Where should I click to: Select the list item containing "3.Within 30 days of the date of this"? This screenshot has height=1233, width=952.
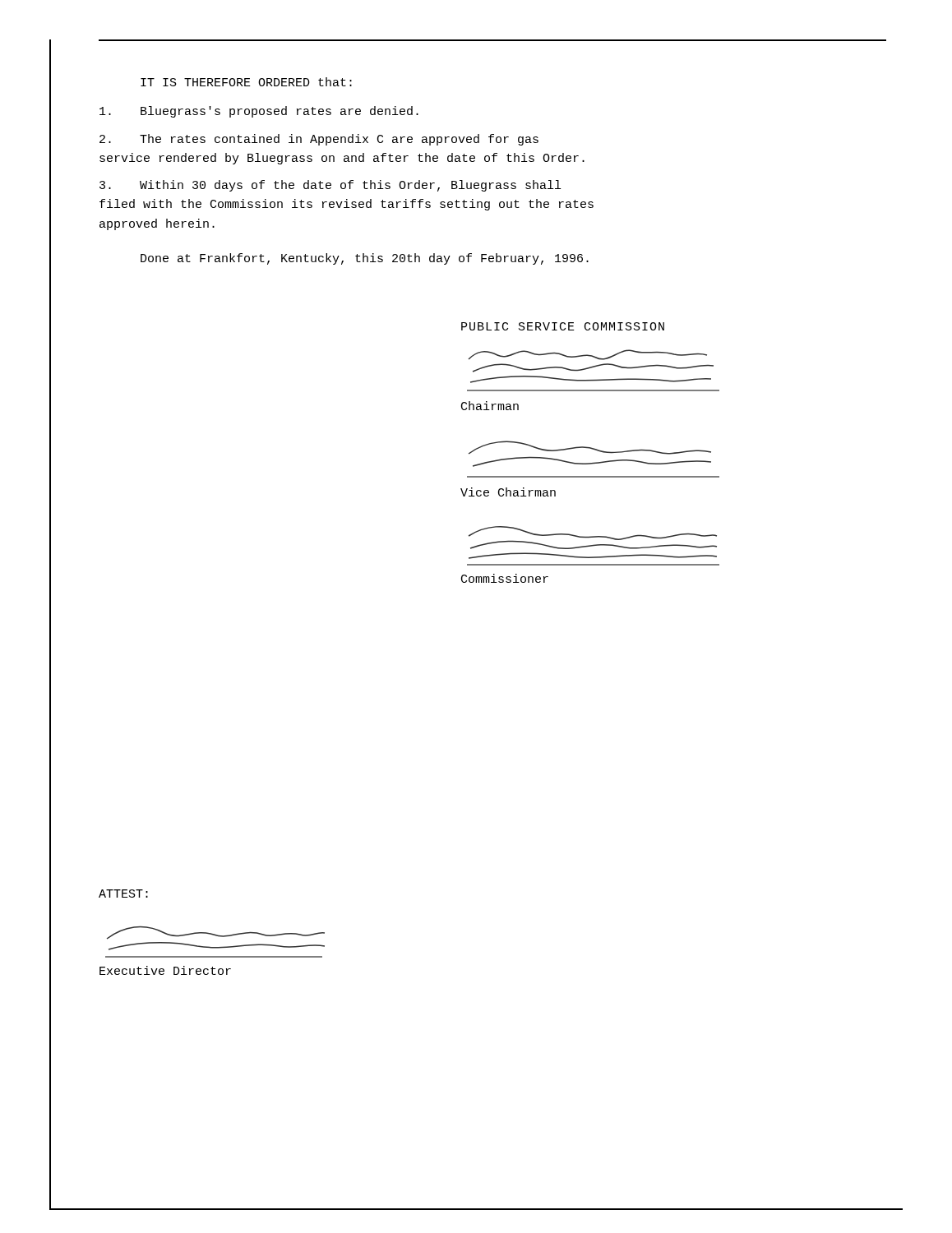point(347,204)
